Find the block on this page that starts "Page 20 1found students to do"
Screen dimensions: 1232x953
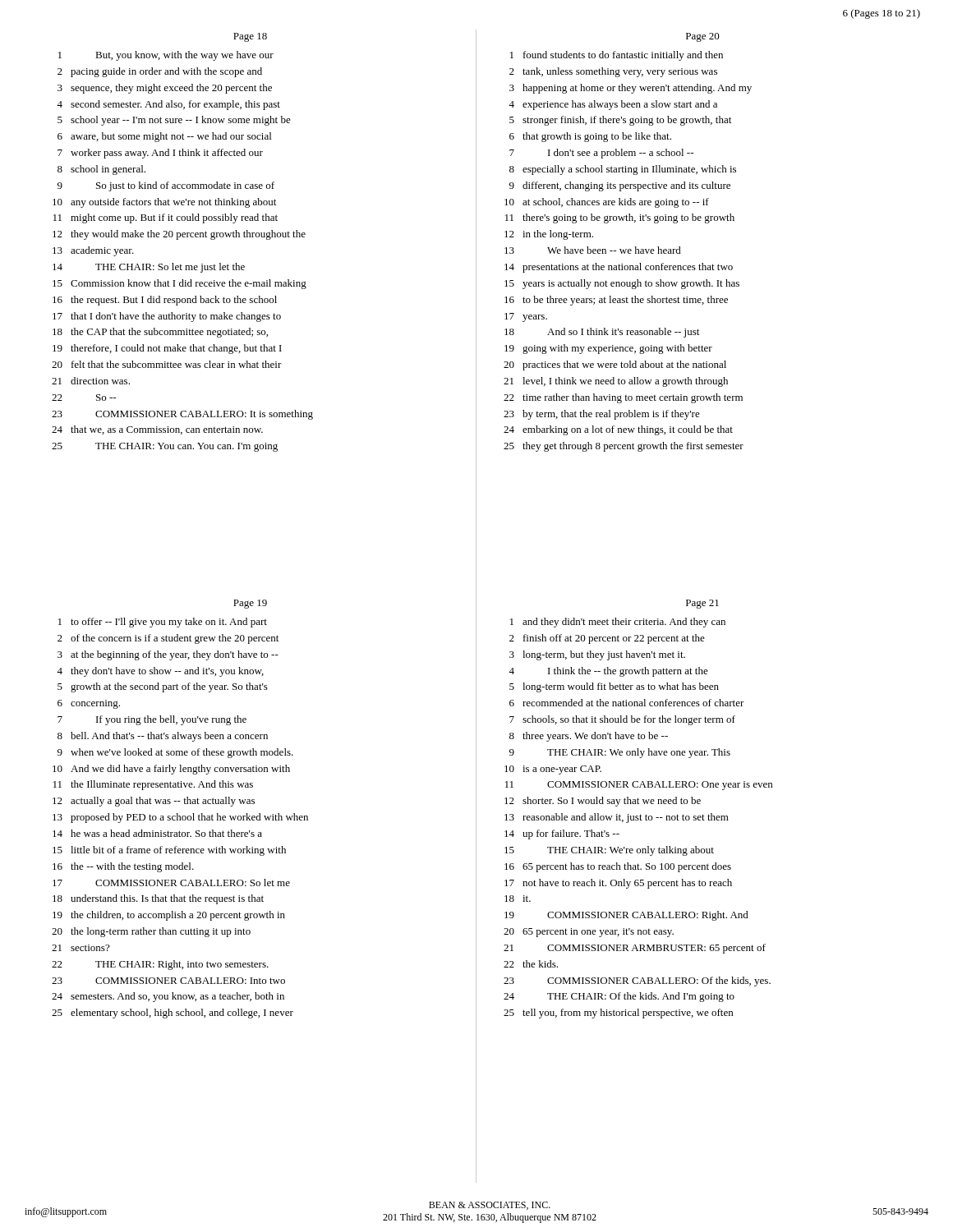pos(703,37)
